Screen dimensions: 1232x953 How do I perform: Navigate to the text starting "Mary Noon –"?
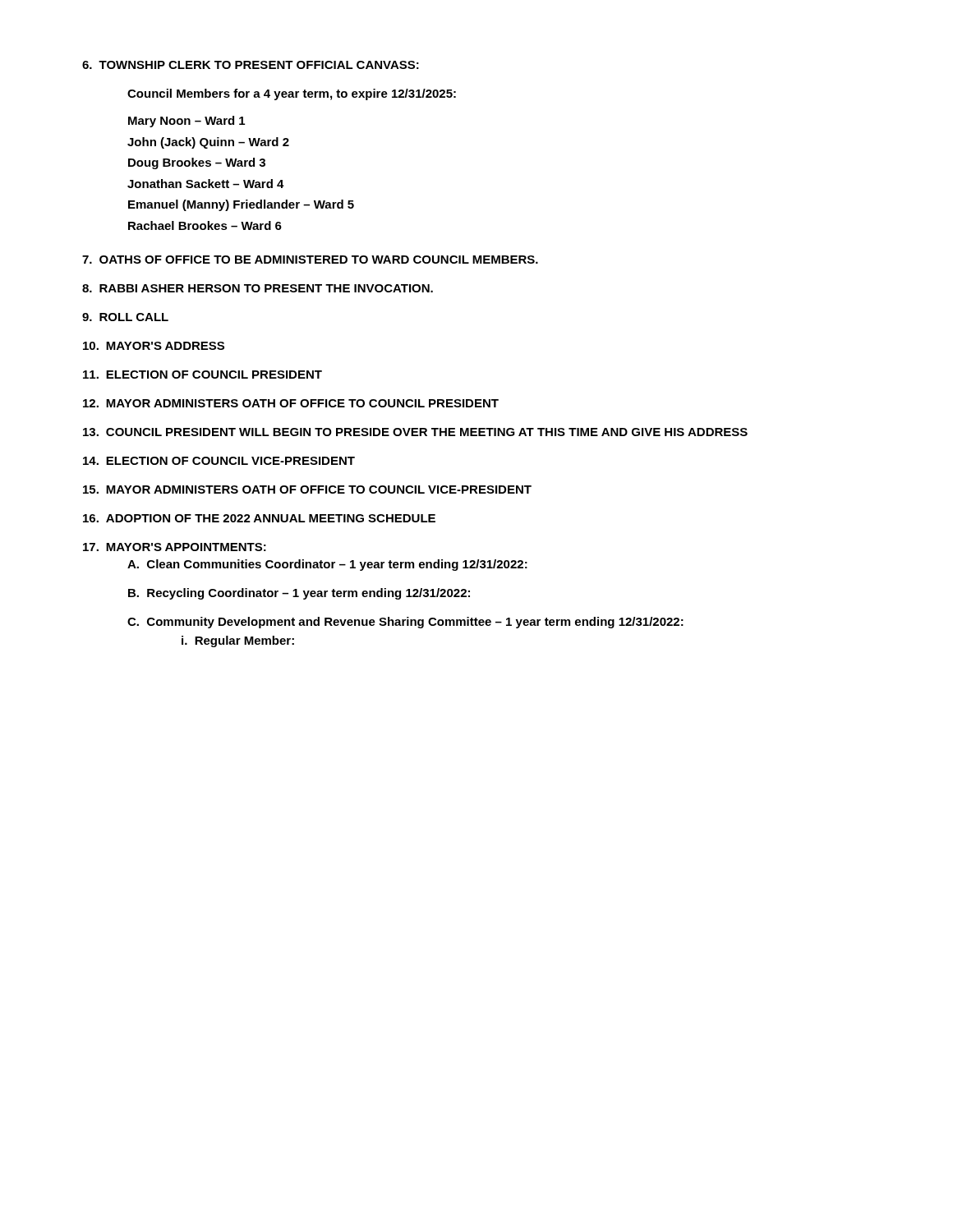[186, 122]
